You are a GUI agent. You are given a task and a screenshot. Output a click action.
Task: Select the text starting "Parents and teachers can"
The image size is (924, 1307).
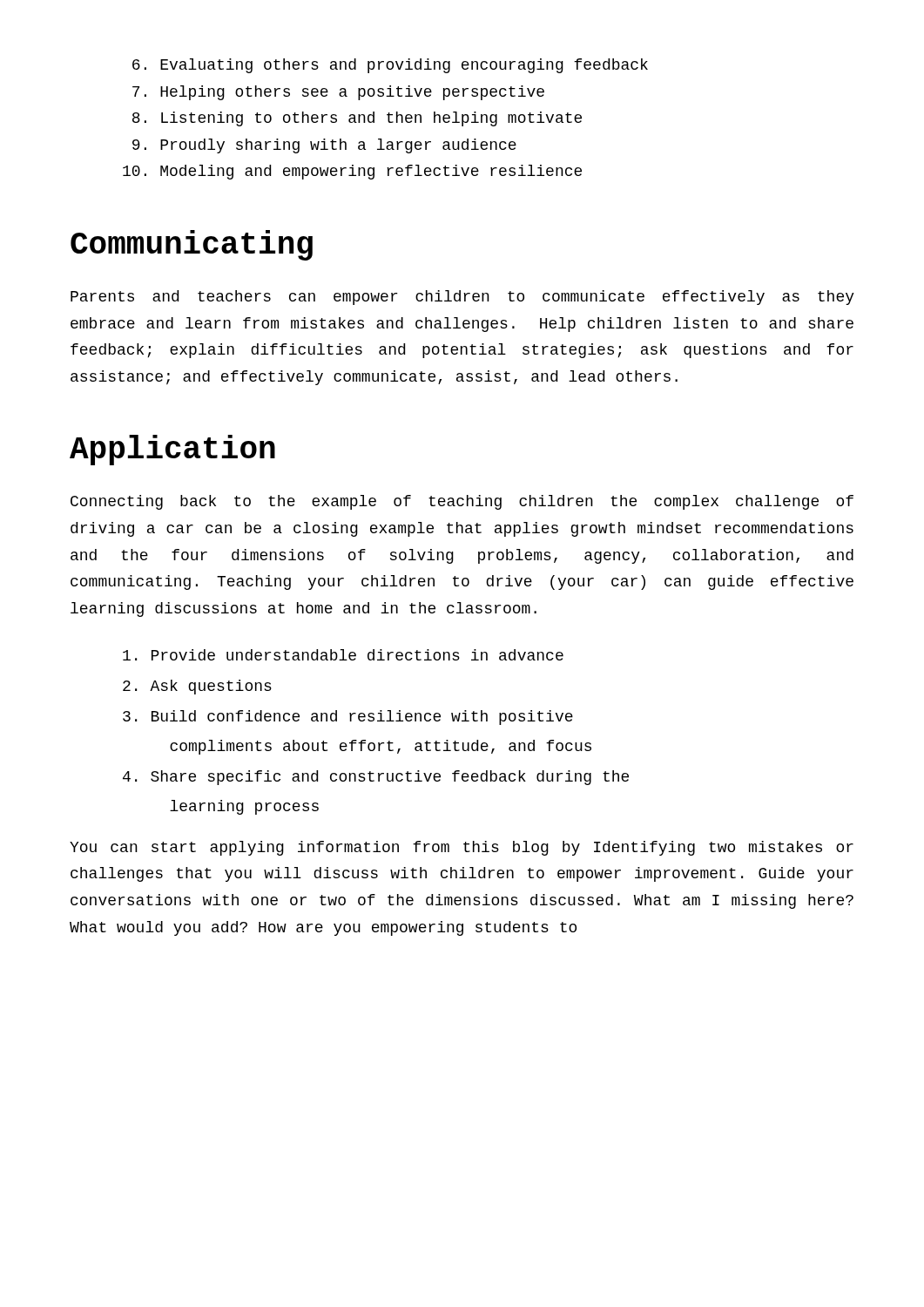coord(462,337)
